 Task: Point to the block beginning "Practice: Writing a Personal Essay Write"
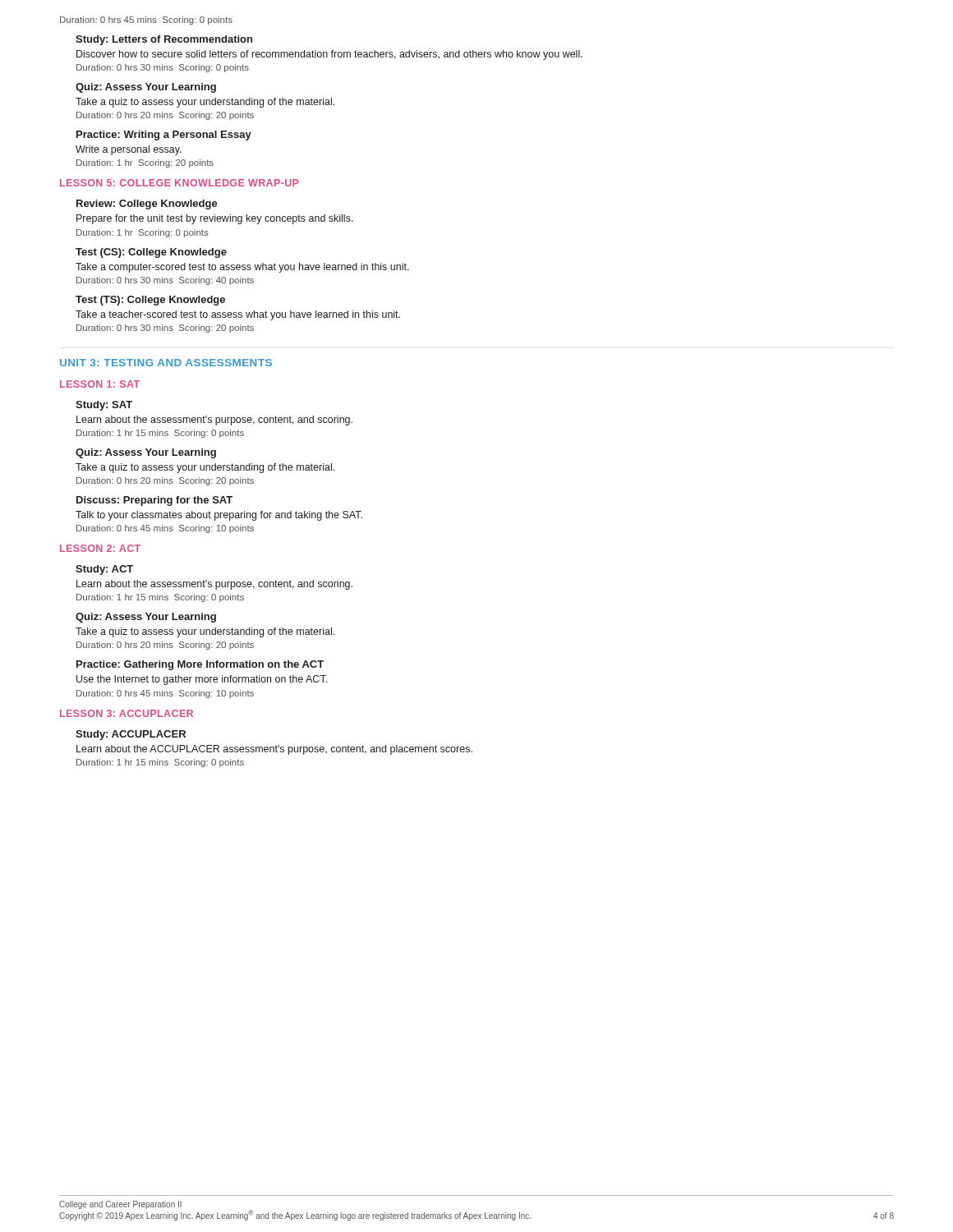click(x=164, y=136)
